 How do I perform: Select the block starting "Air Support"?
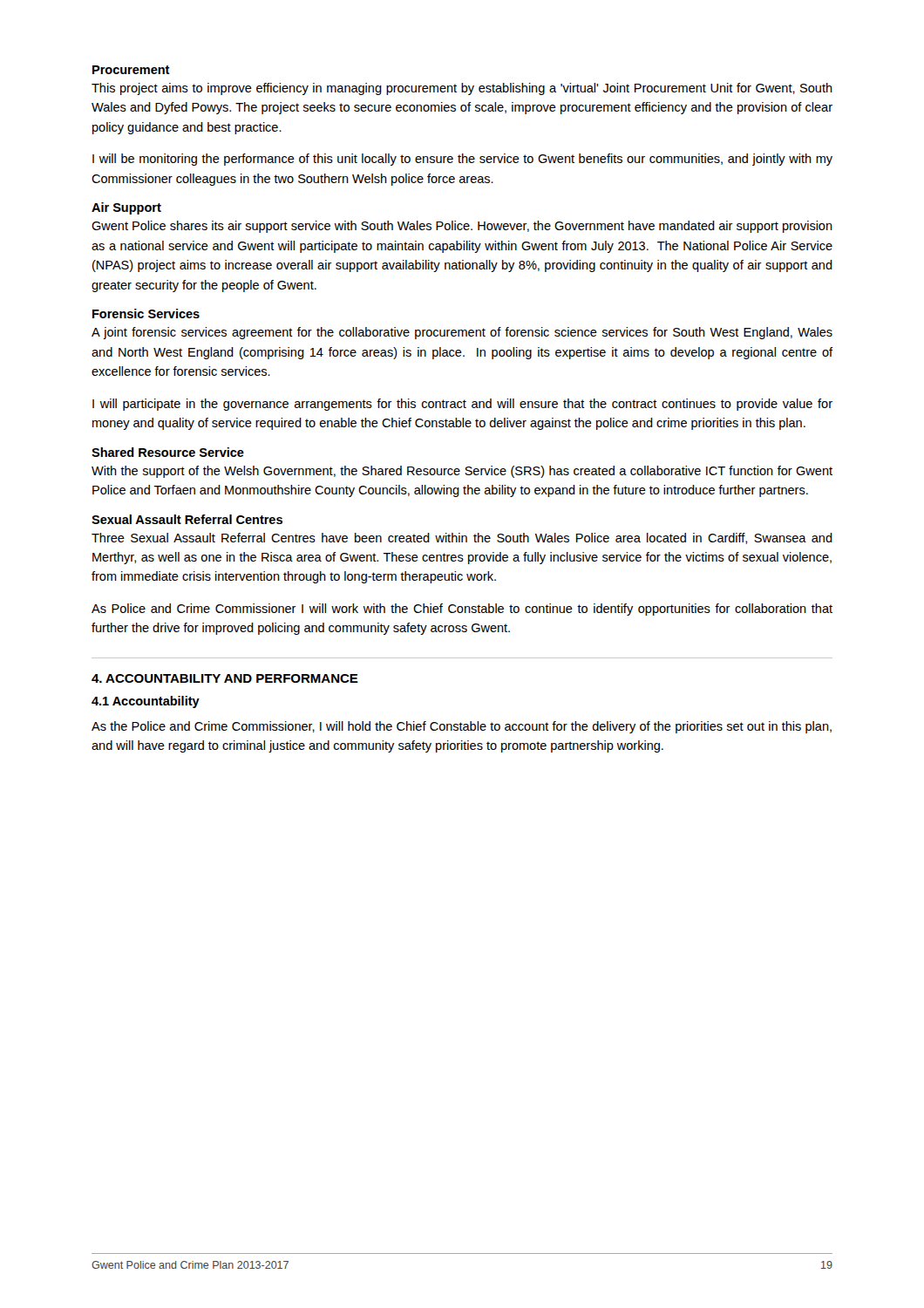pos(126,208)
